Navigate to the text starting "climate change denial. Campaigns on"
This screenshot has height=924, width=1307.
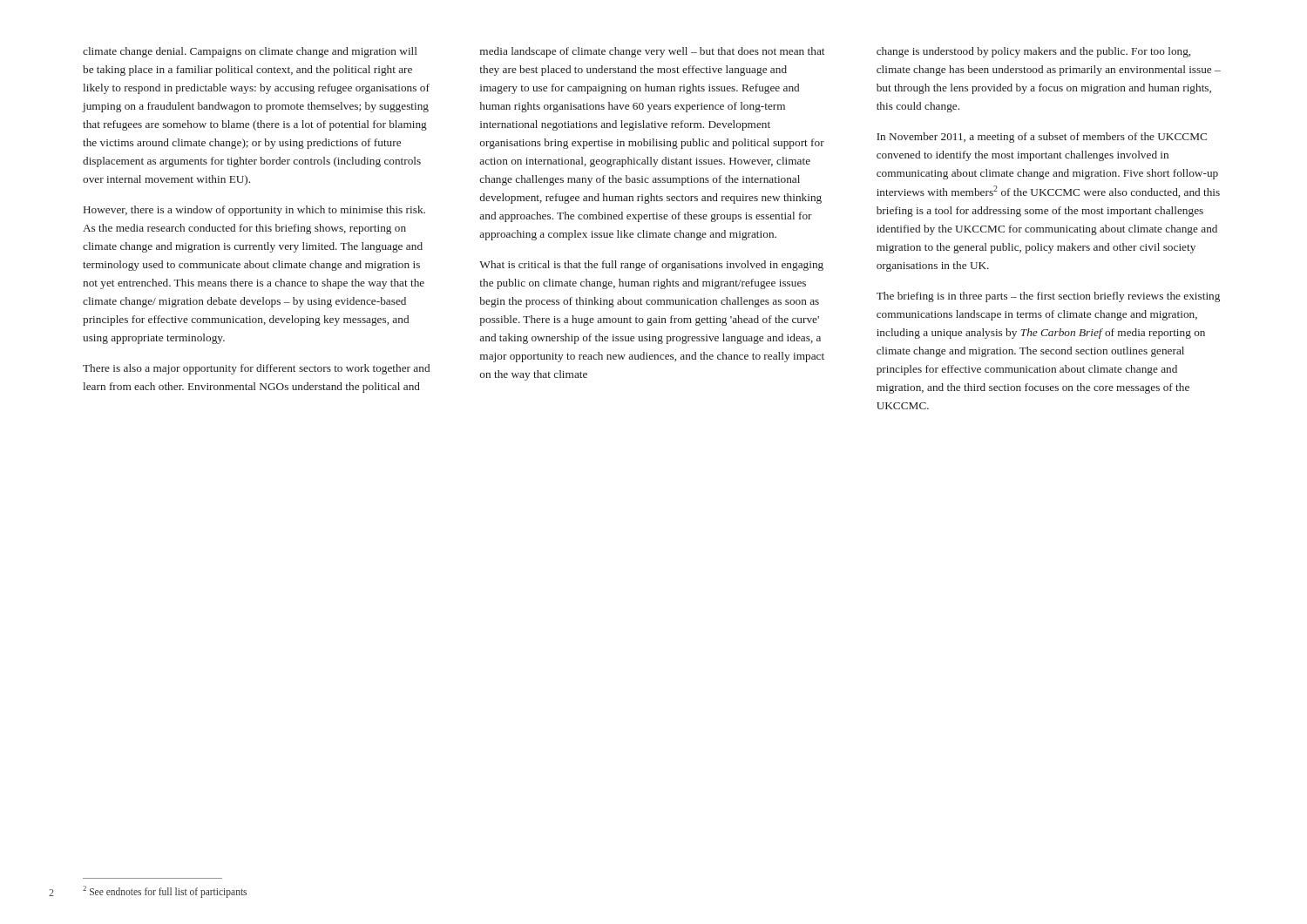click(257, 219)
